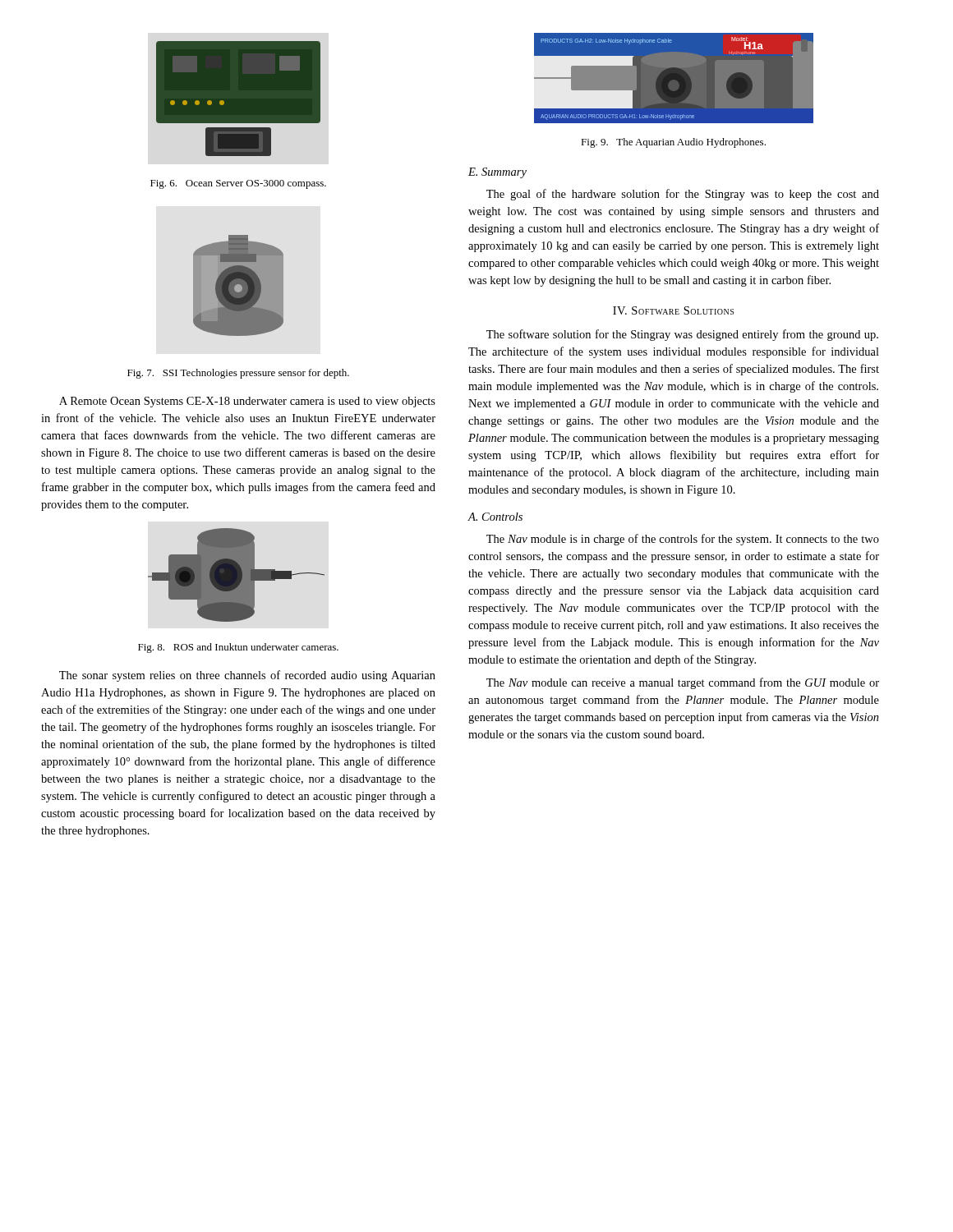Point to the text starting "IV. Software Solutions"
The image size is (953, 1232).
(674, 310)
